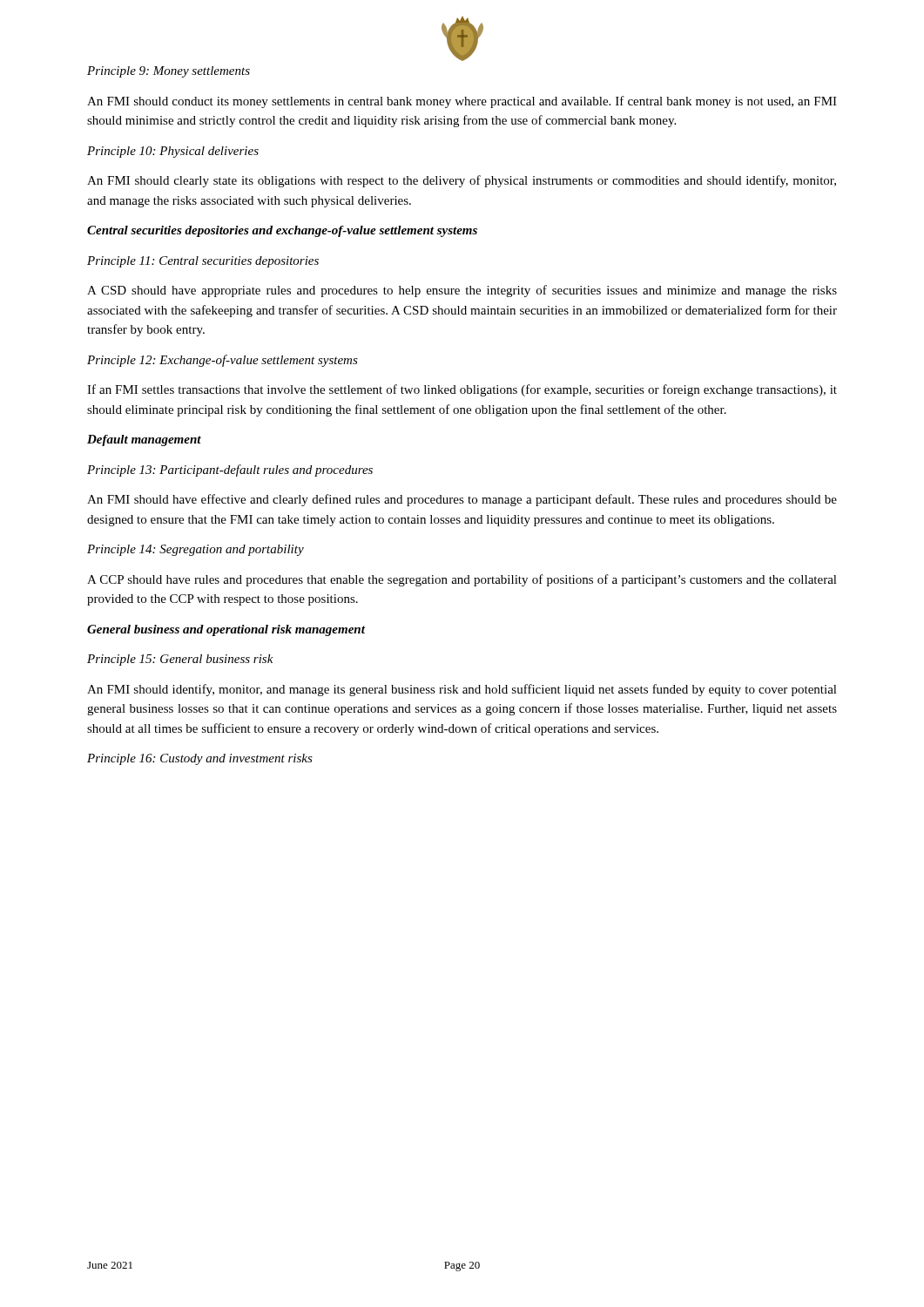The width and height of the screenshot is (924, 1307).
Task: Find the text block that says "An FMI should identify, monitor,"
Action: (462, 709)
